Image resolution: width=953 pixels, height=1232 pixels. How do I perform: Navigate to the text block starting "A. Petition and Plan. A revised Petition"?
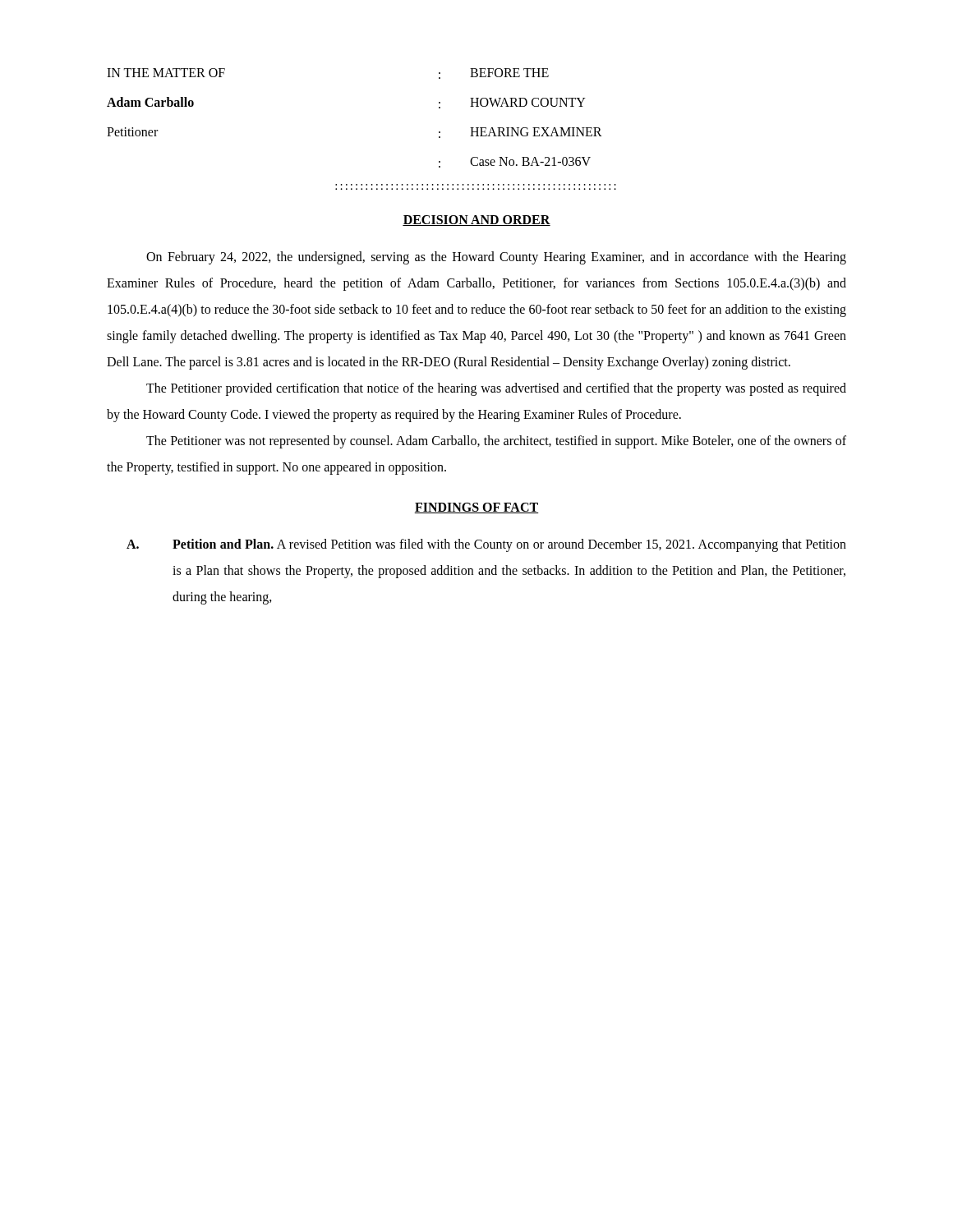coord(476,571)
